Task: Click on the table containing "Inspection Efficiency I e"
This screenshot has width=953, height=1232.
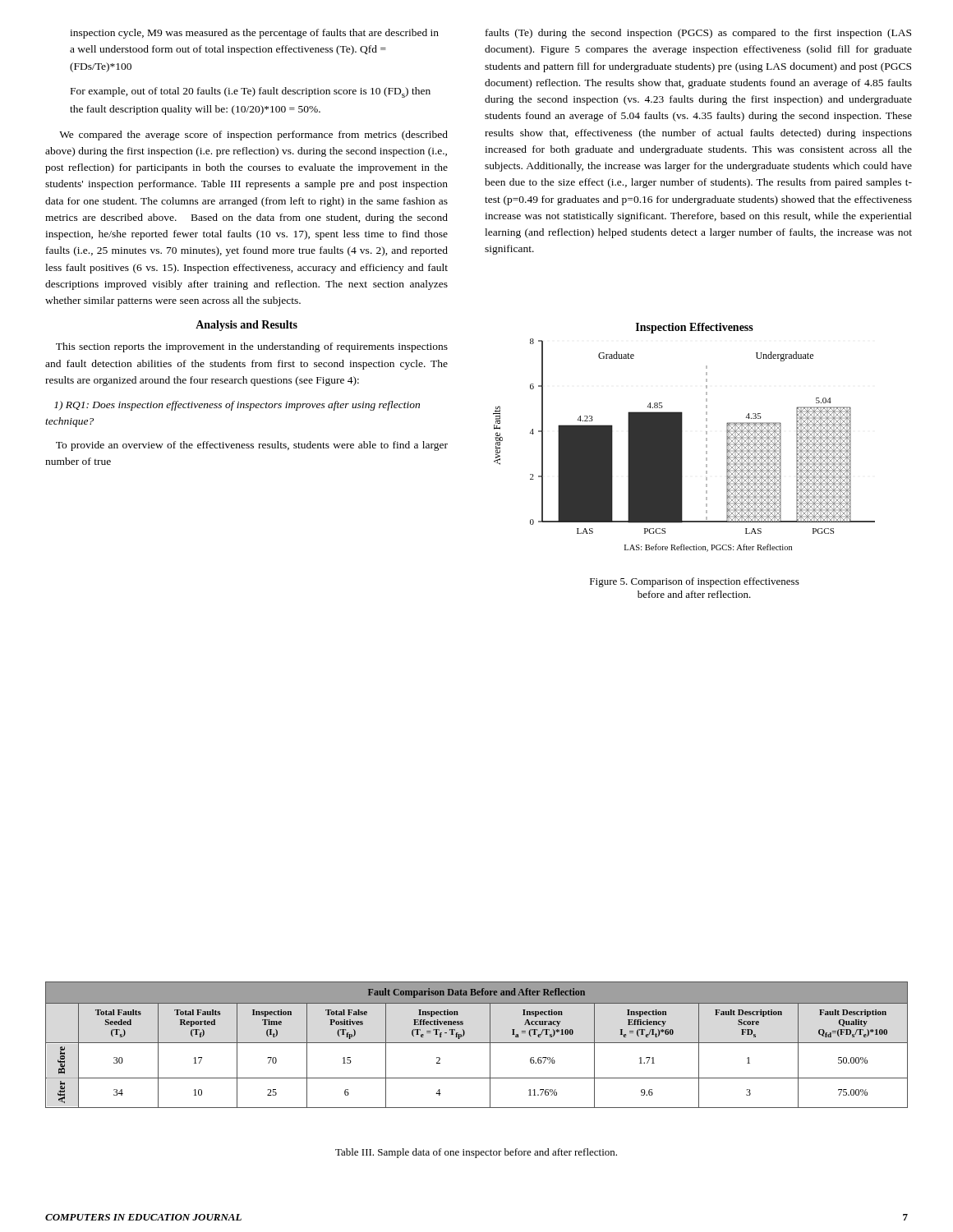Action: (x=476, y=1045)
